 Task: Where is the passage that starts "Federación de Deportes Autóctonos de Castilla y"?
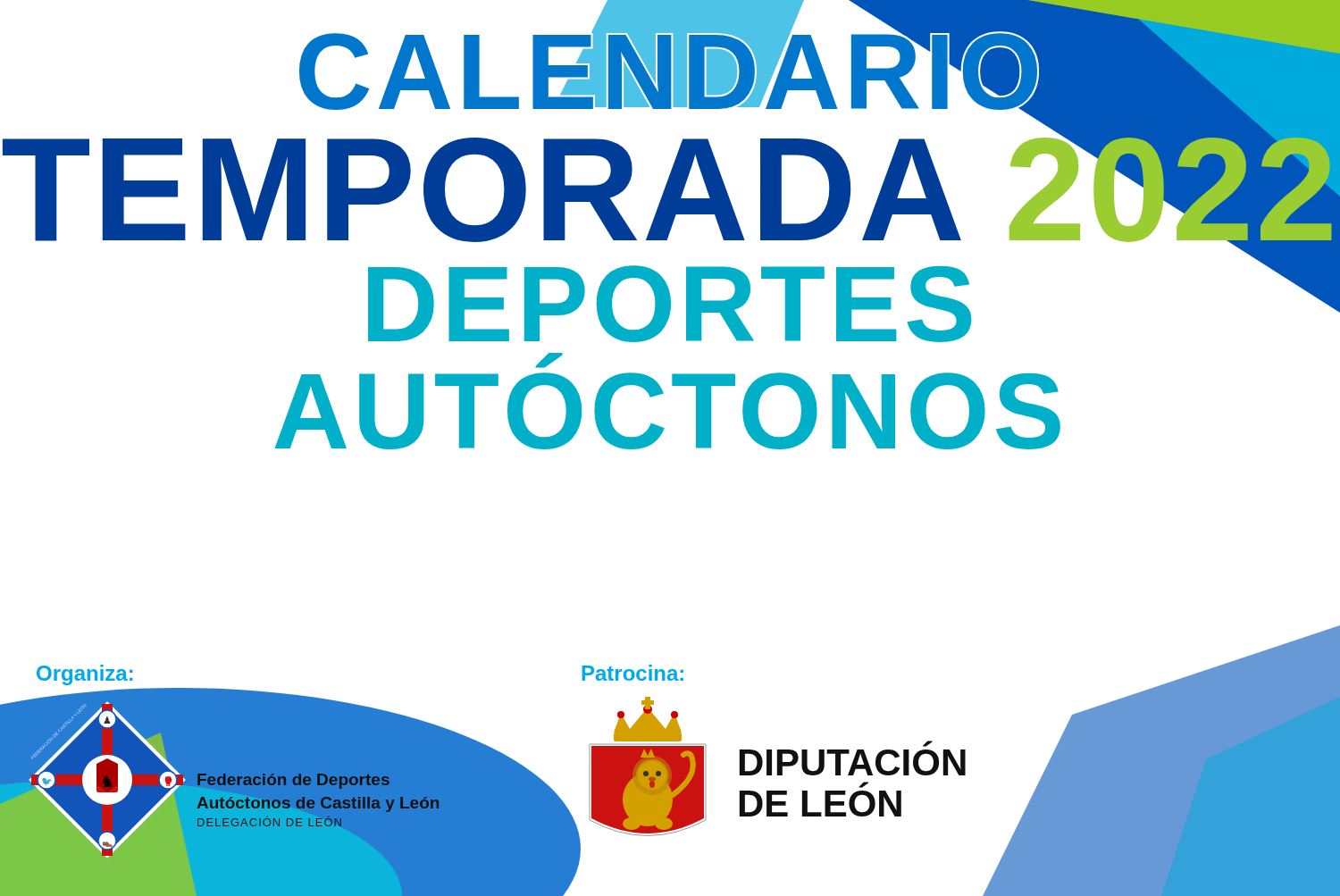(x=318, y=799)
